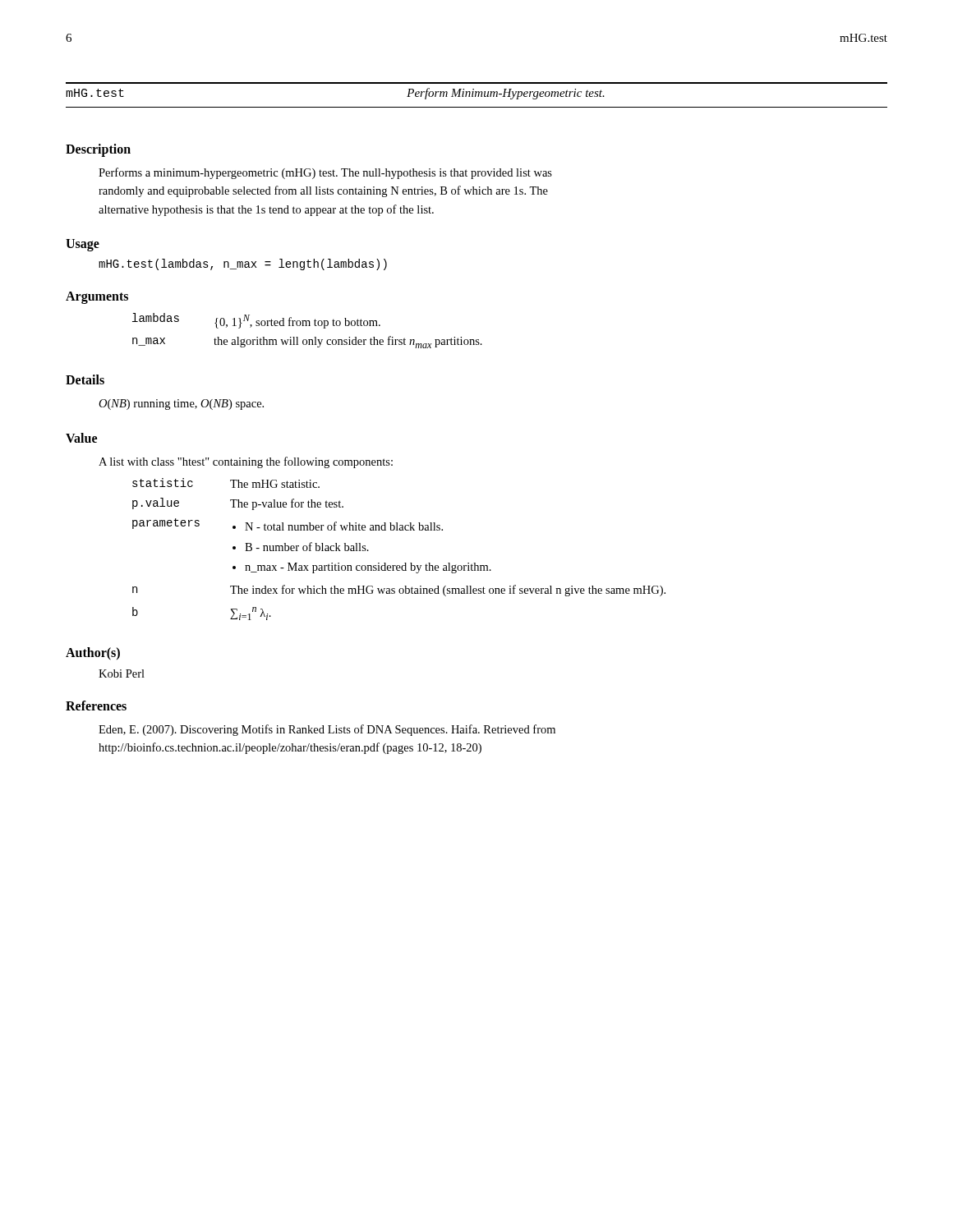Screen dimensions: 1232x953
Task: Click on the table containing "The mHG statistic."
Action: [x=476, y=551]
